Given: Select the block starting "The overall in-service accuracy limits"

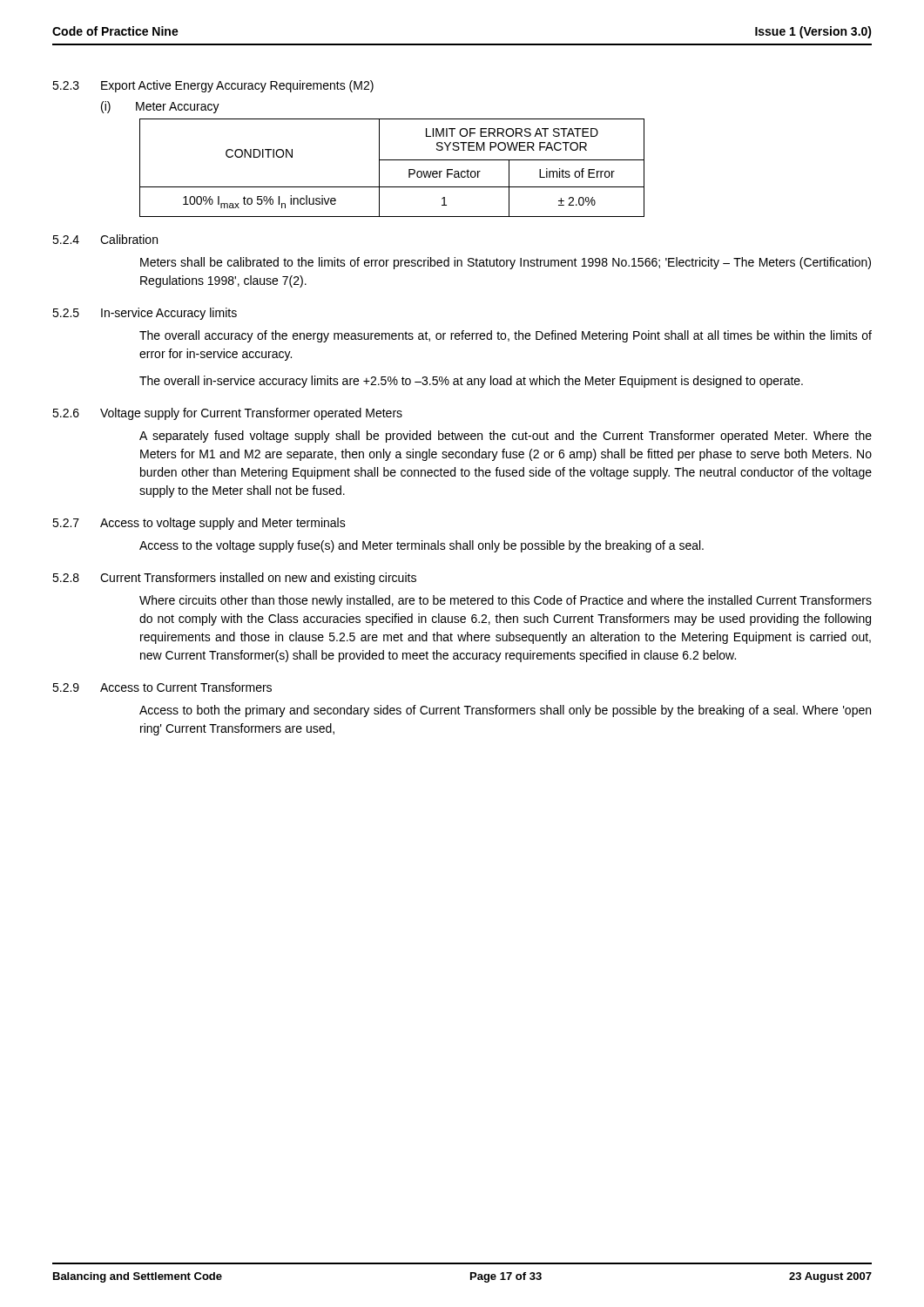Looking at the screenshot, I should [472, 381].
